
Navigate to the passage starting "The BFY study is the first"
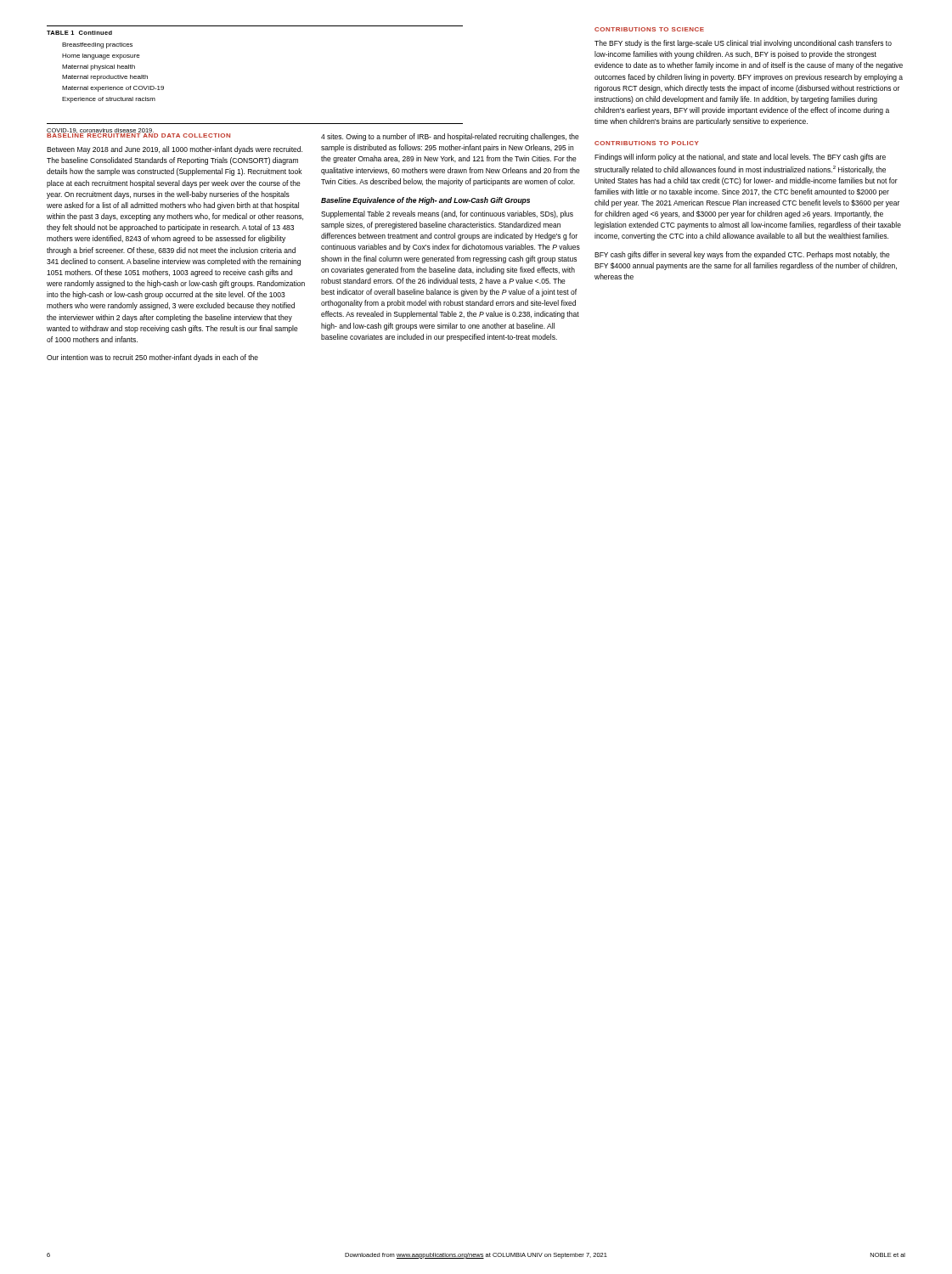click(749, 82)
